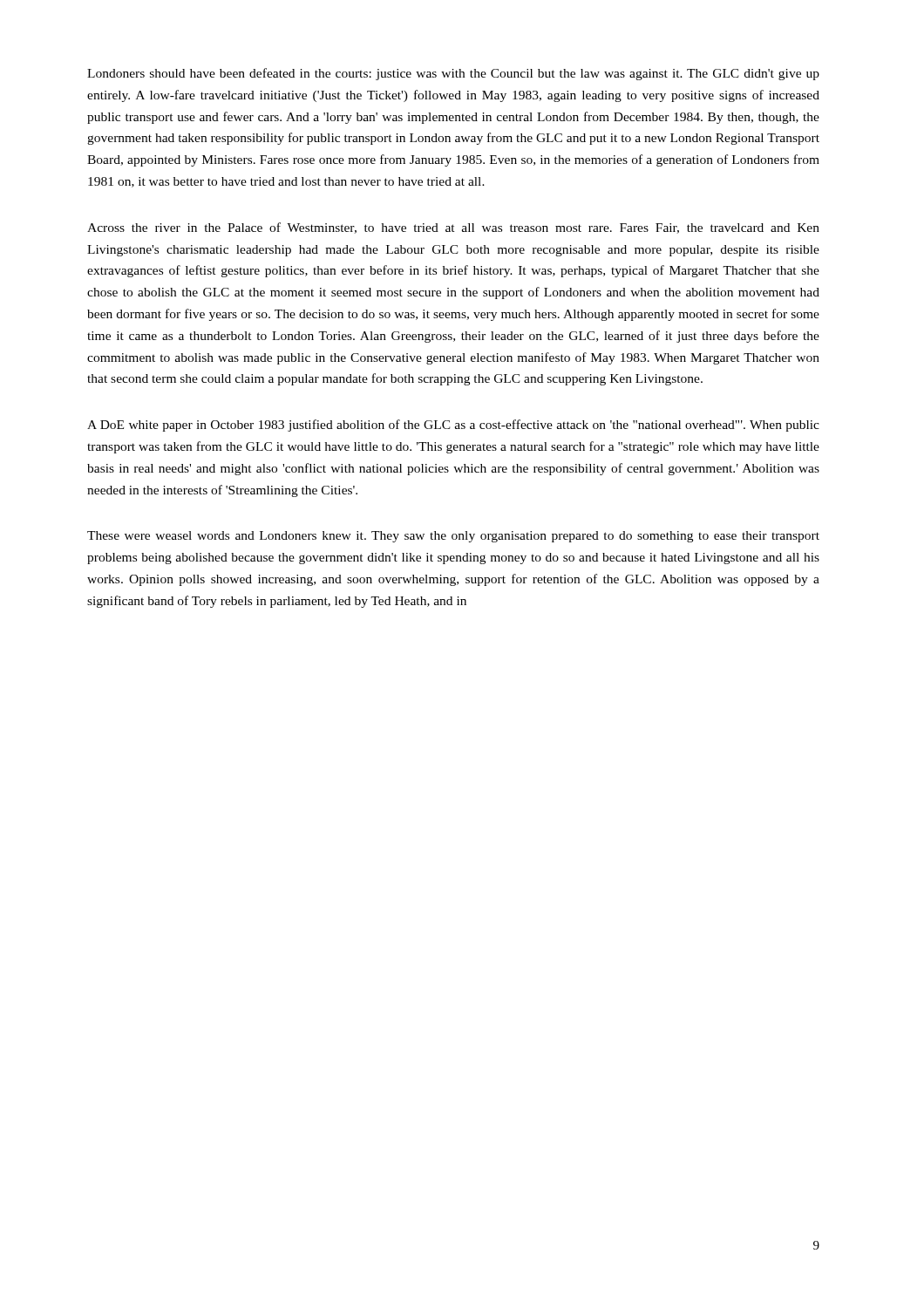Find the passage starting "A DoE white paper in October 1983 justified"

click(453, 457)
